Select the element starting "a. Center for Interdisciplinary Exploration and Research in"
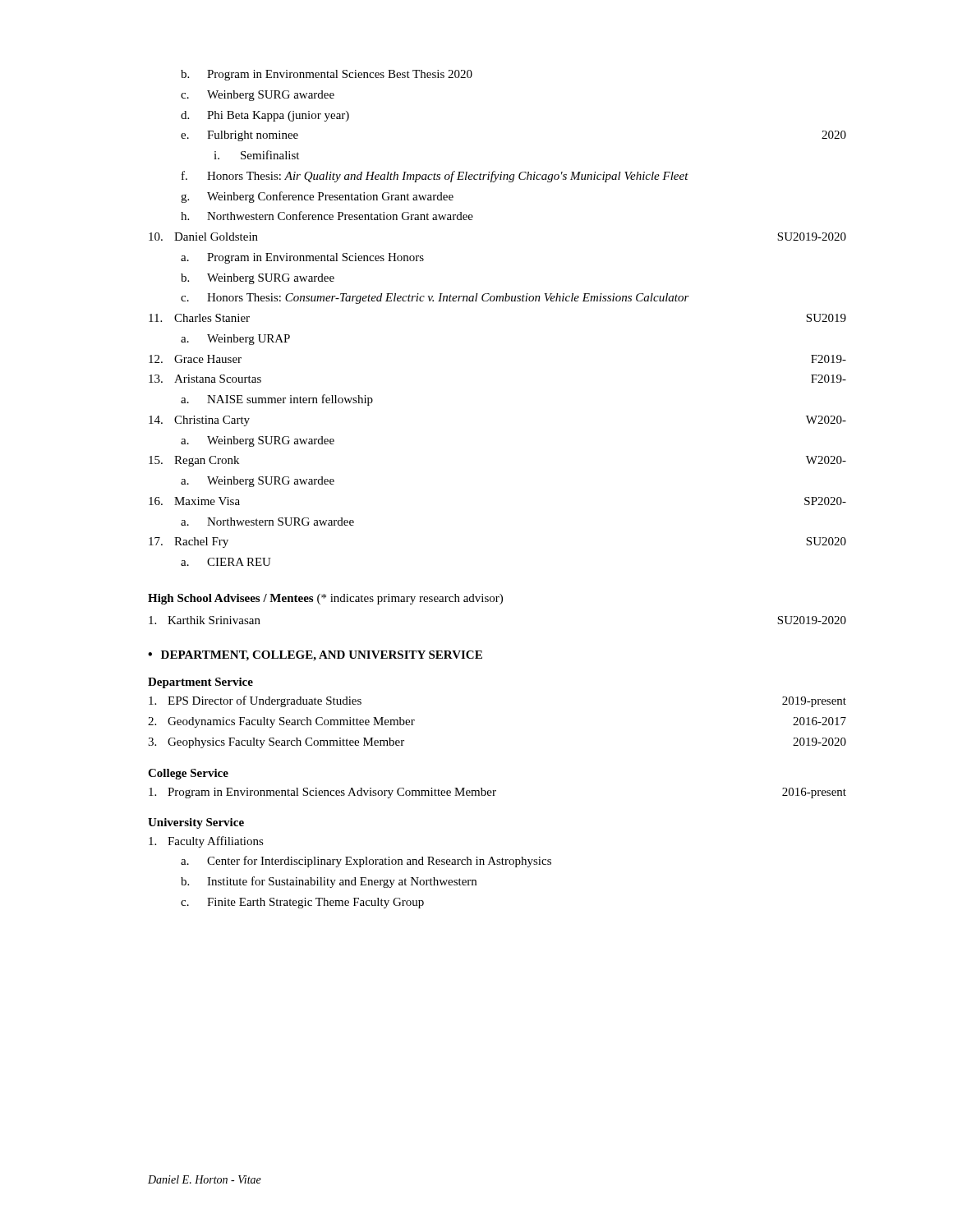The width and height of the screenshot is (953, 1232). coord(513,861)
